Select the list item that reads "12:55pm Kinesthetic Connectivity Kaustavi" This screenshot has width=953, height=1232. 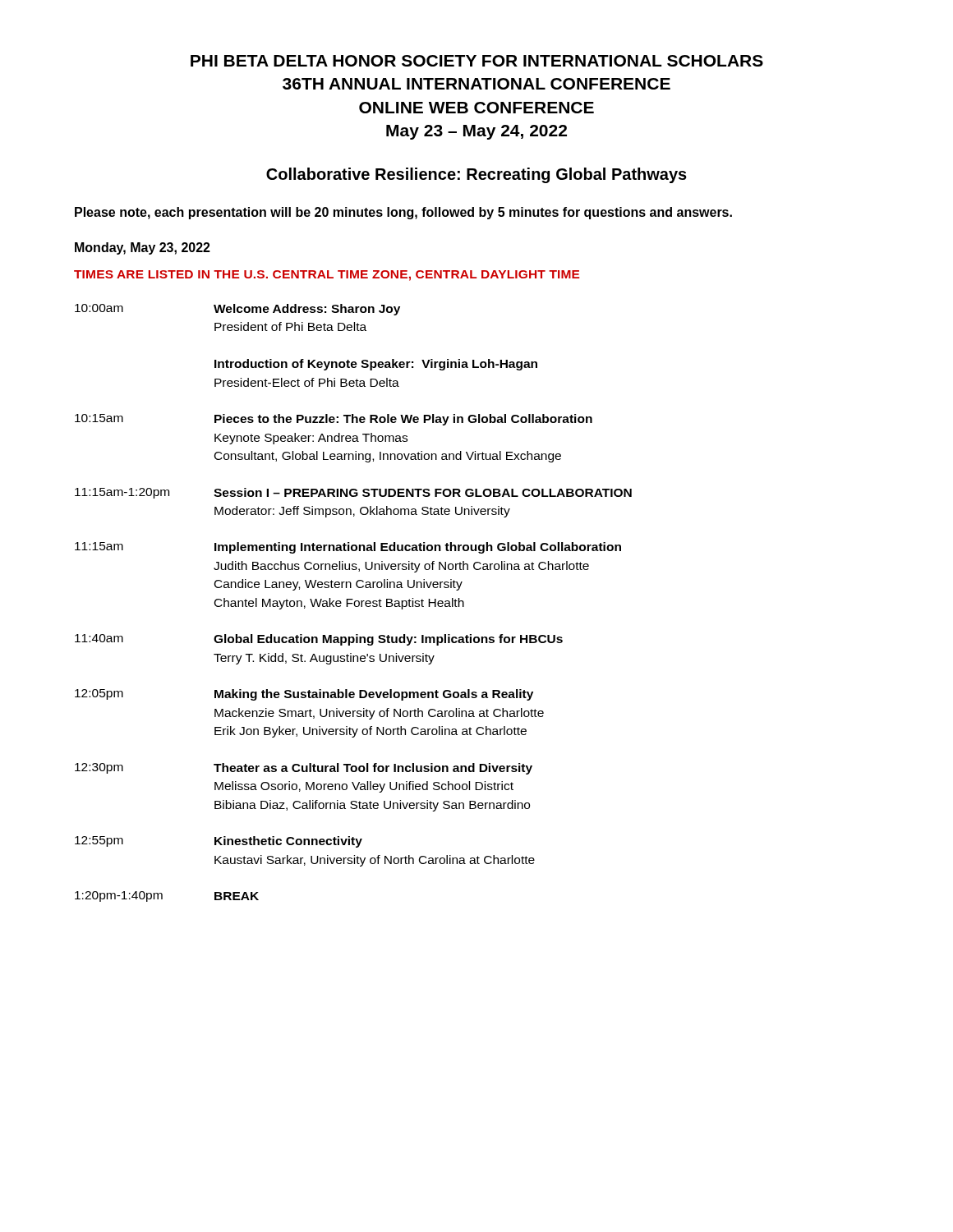point(476,851)
